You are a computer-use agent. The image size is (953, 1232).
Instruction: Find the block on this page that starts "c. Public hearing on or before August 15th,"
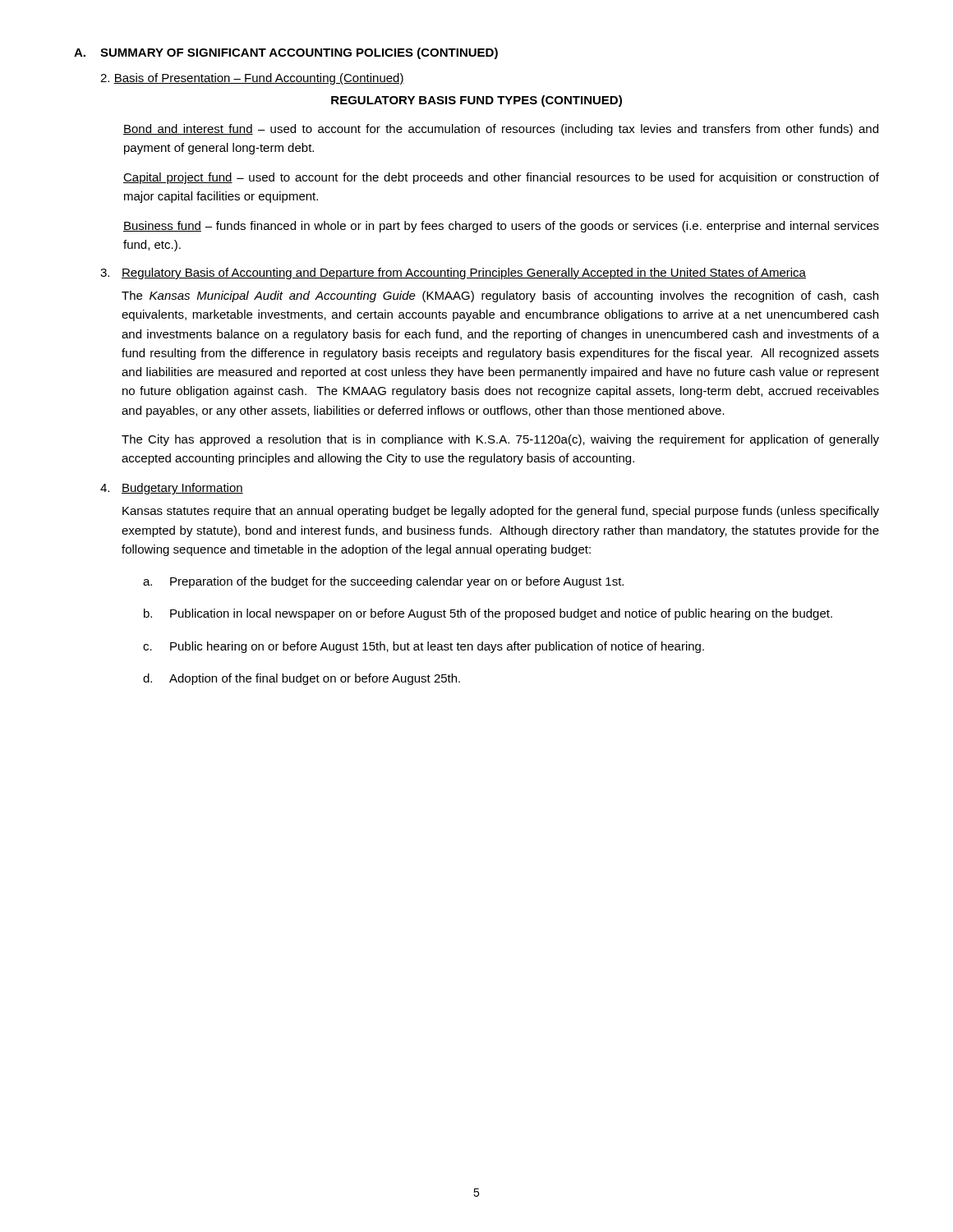424,646
